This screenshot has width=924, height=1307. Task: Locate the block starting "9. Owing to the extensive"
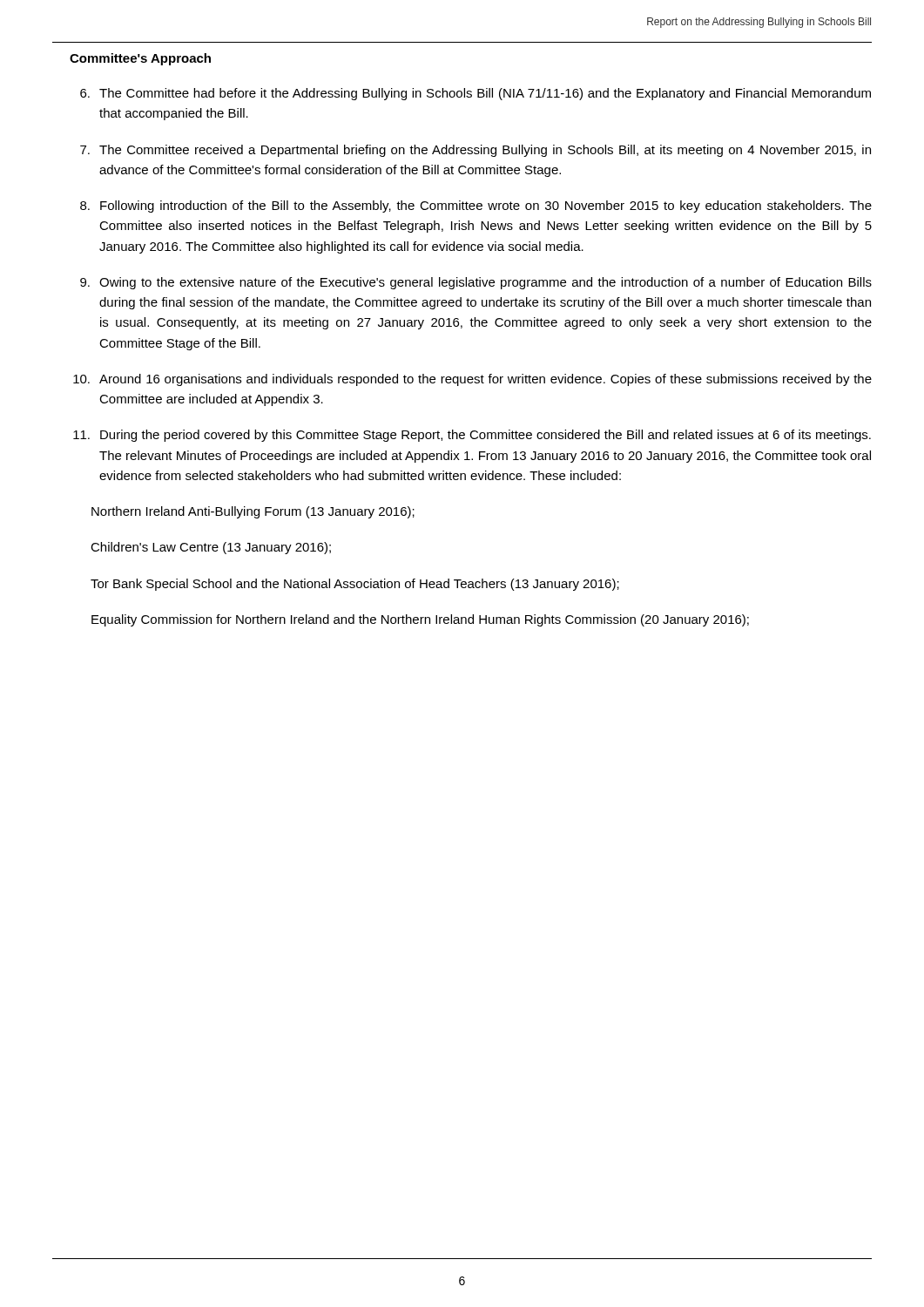tap(462, 312)
